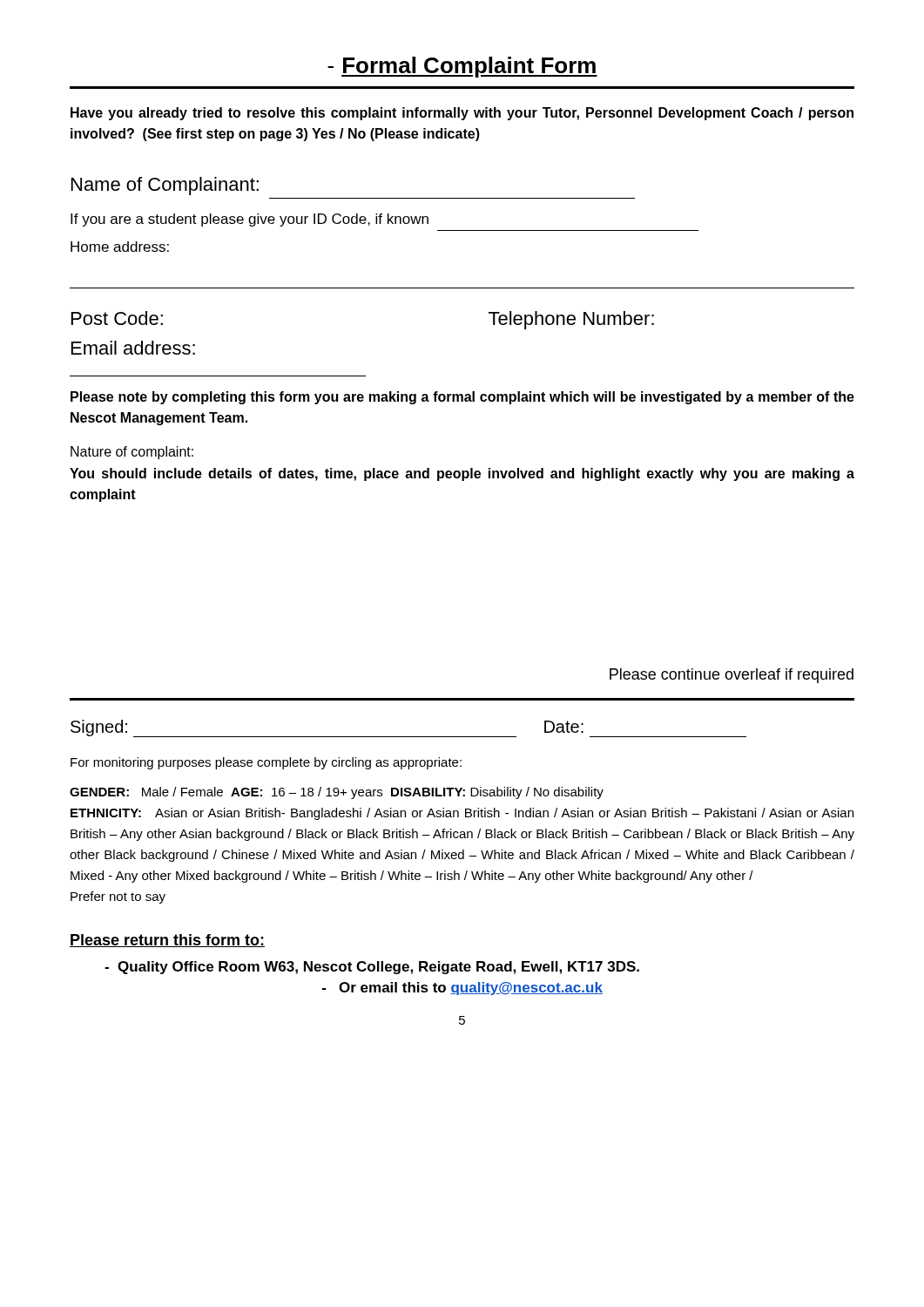The image size is (924, 1307).
Task: Navigate to the block starting "Have you already tried"
Action: [x=462, y=123]
